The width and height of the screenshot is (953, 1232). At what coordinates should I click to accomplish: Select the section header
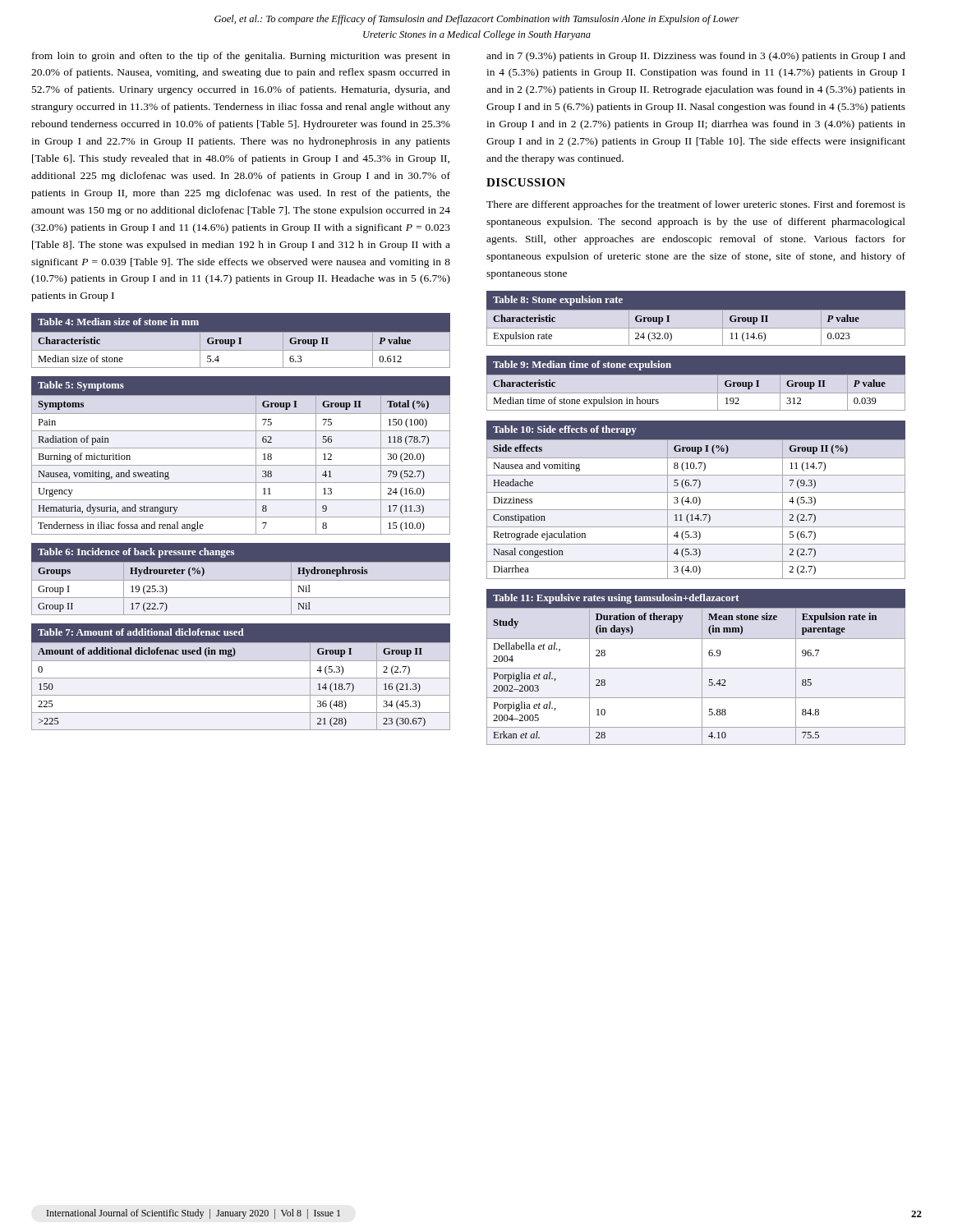[526, 182]
